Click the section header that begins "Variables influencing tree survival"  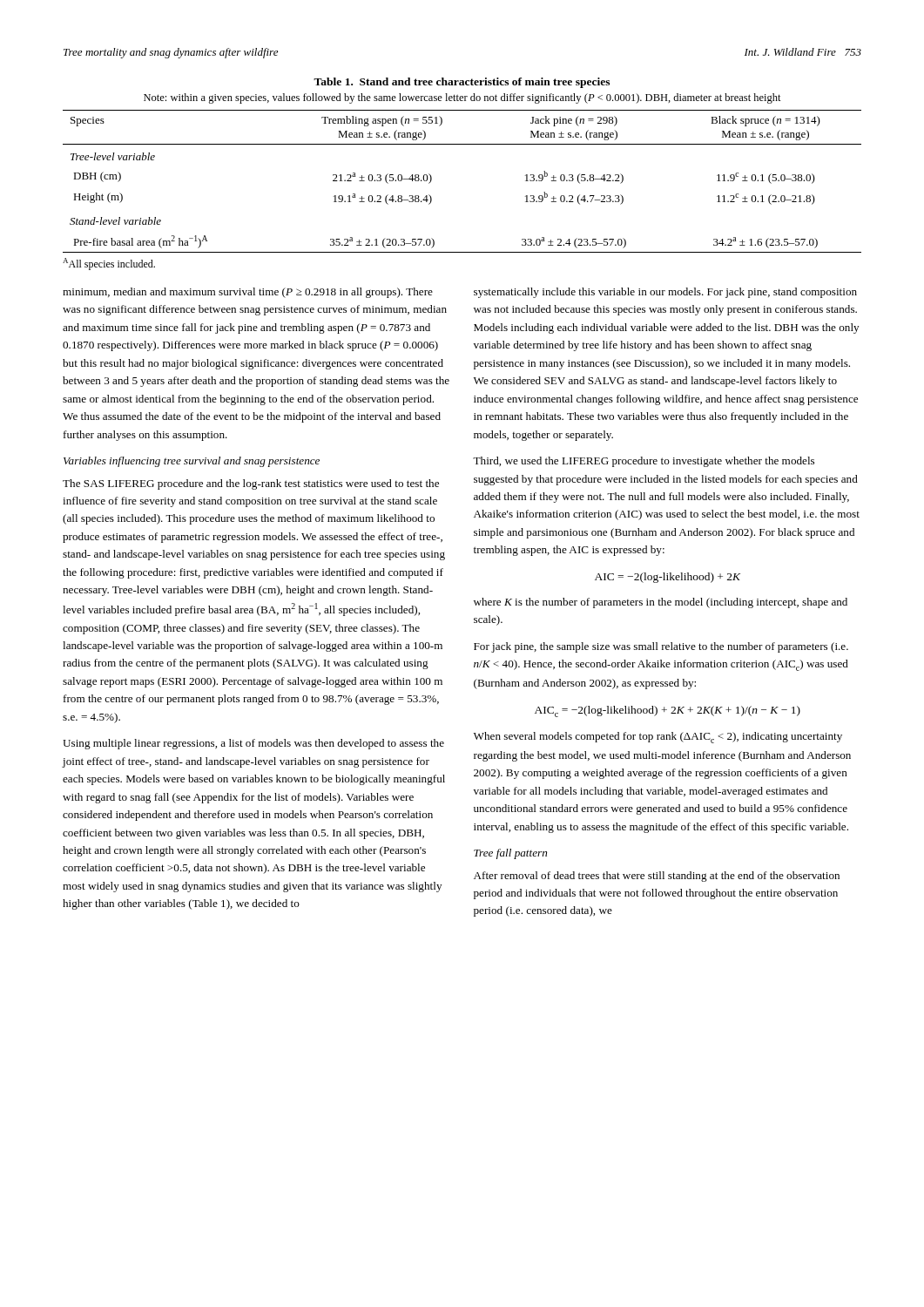pyautogui.click(x=191, y=461)
